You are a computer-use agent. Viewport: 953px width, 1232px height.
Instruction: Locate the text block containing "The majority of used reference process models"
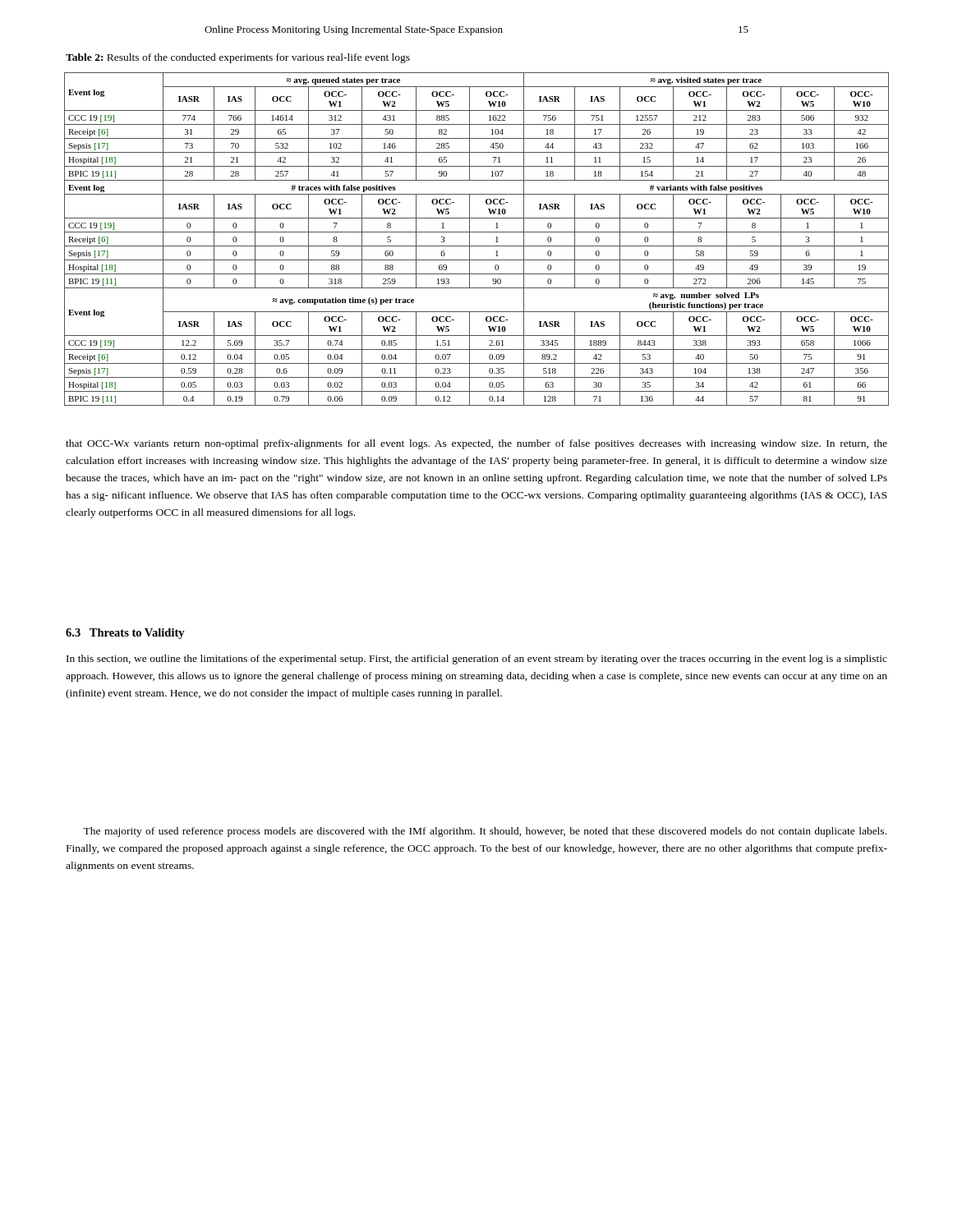pos(476,848)
